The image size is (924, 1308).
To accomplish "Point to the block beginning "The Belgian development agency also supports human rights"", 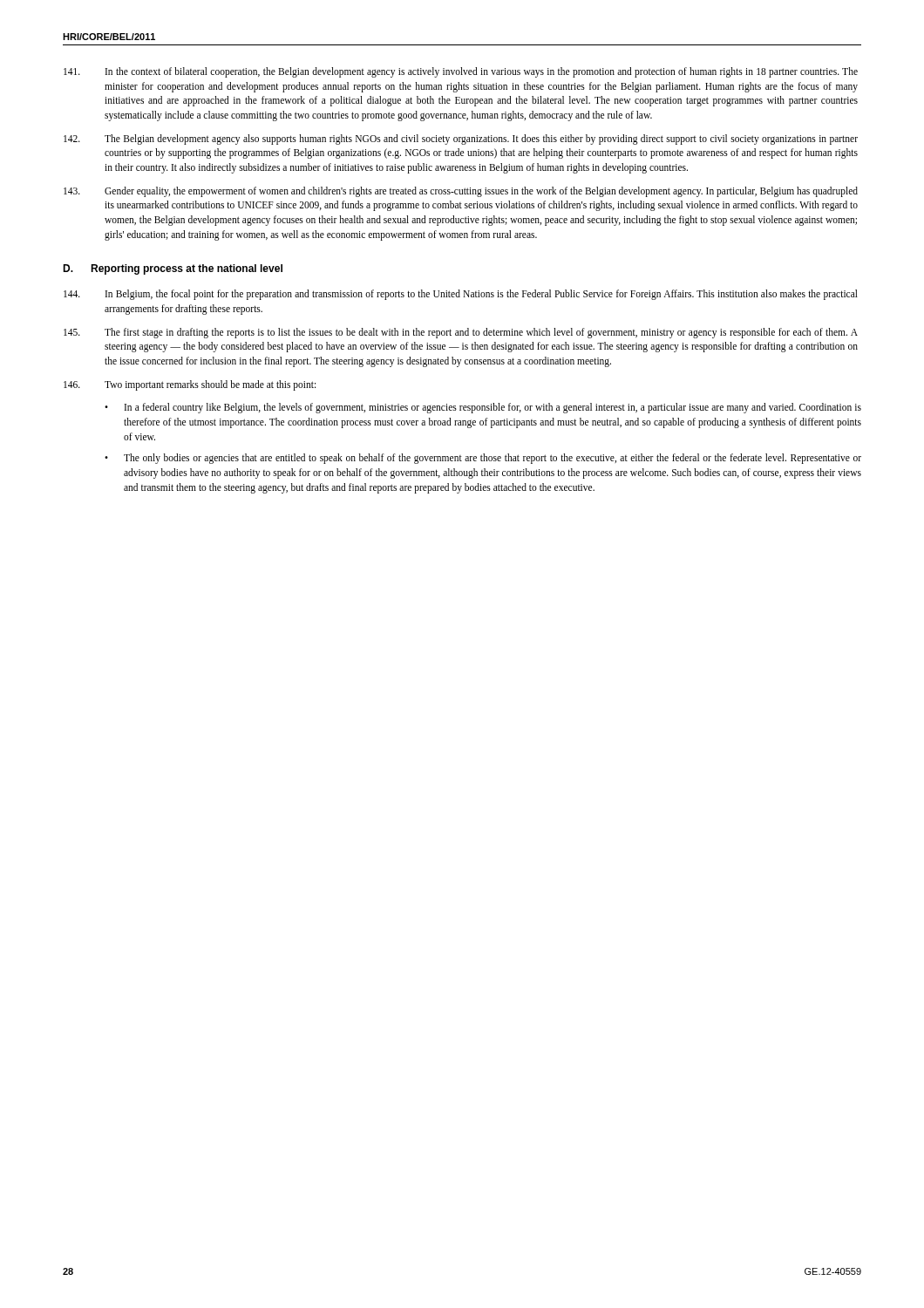I will coord(460,153).
